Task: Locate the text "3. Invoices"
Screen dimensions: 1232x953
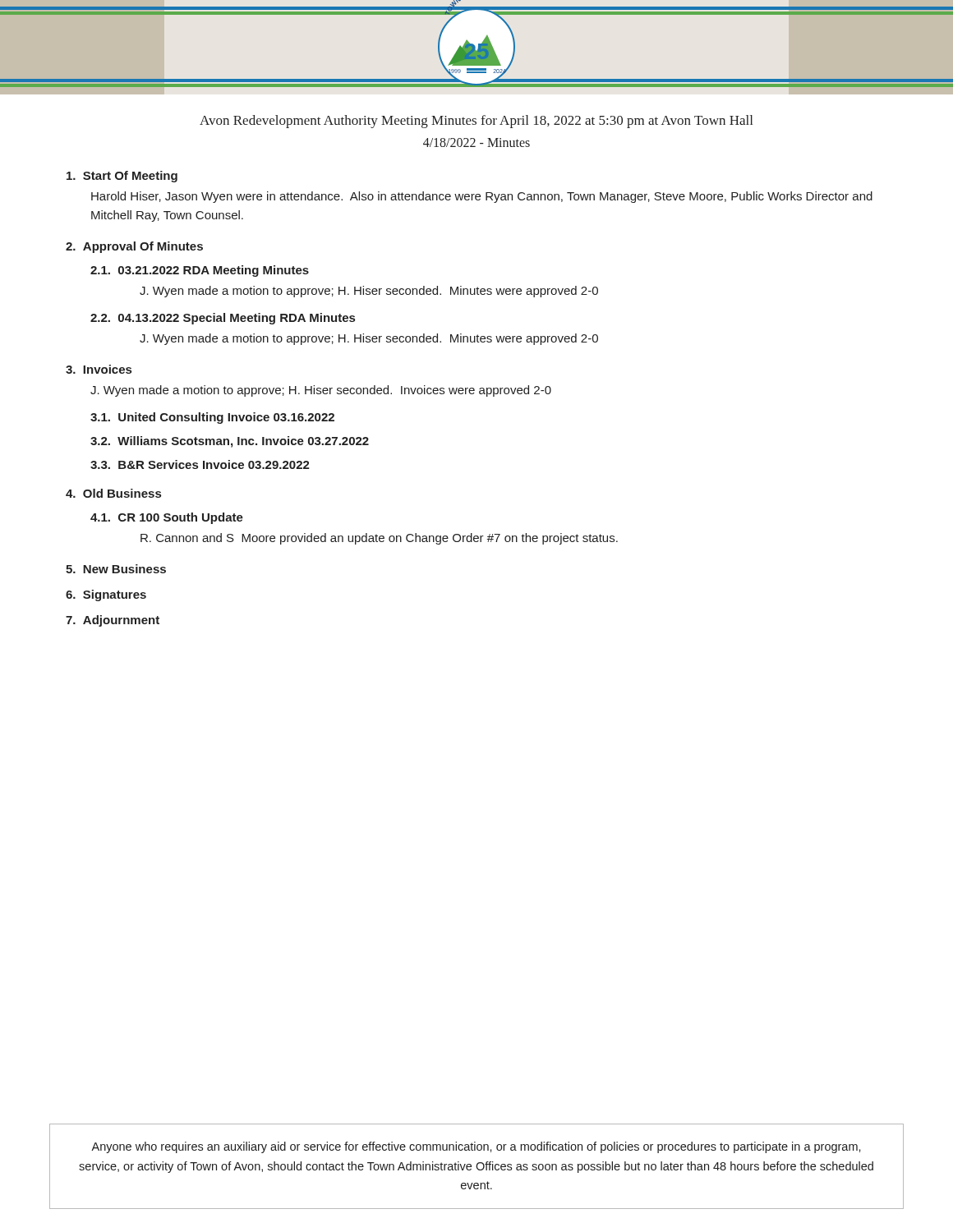Action: (x=99, y=369)
